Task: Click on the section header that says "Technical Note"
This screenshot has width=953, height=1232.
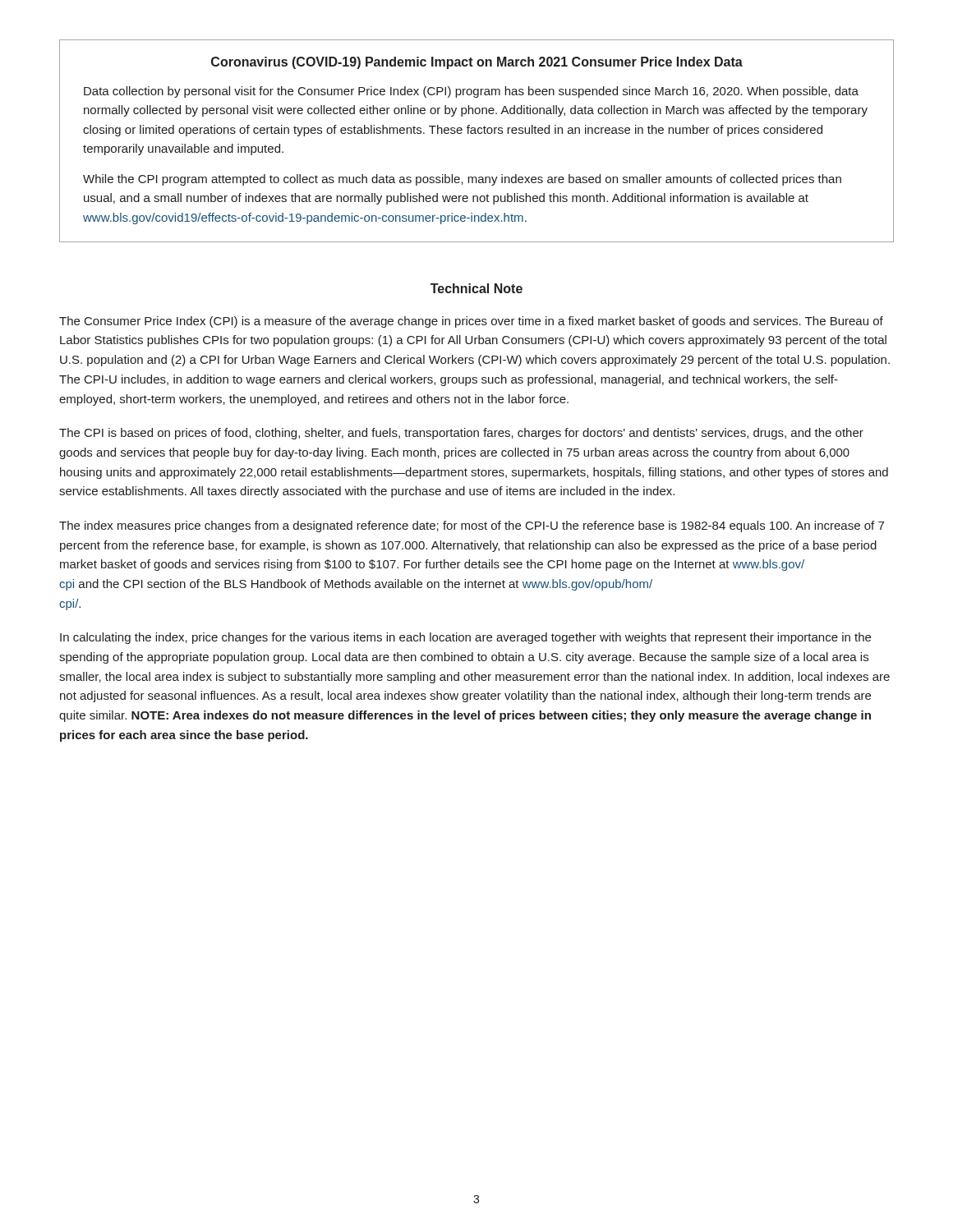Action: pyautogui.click(x=476, y=288)
